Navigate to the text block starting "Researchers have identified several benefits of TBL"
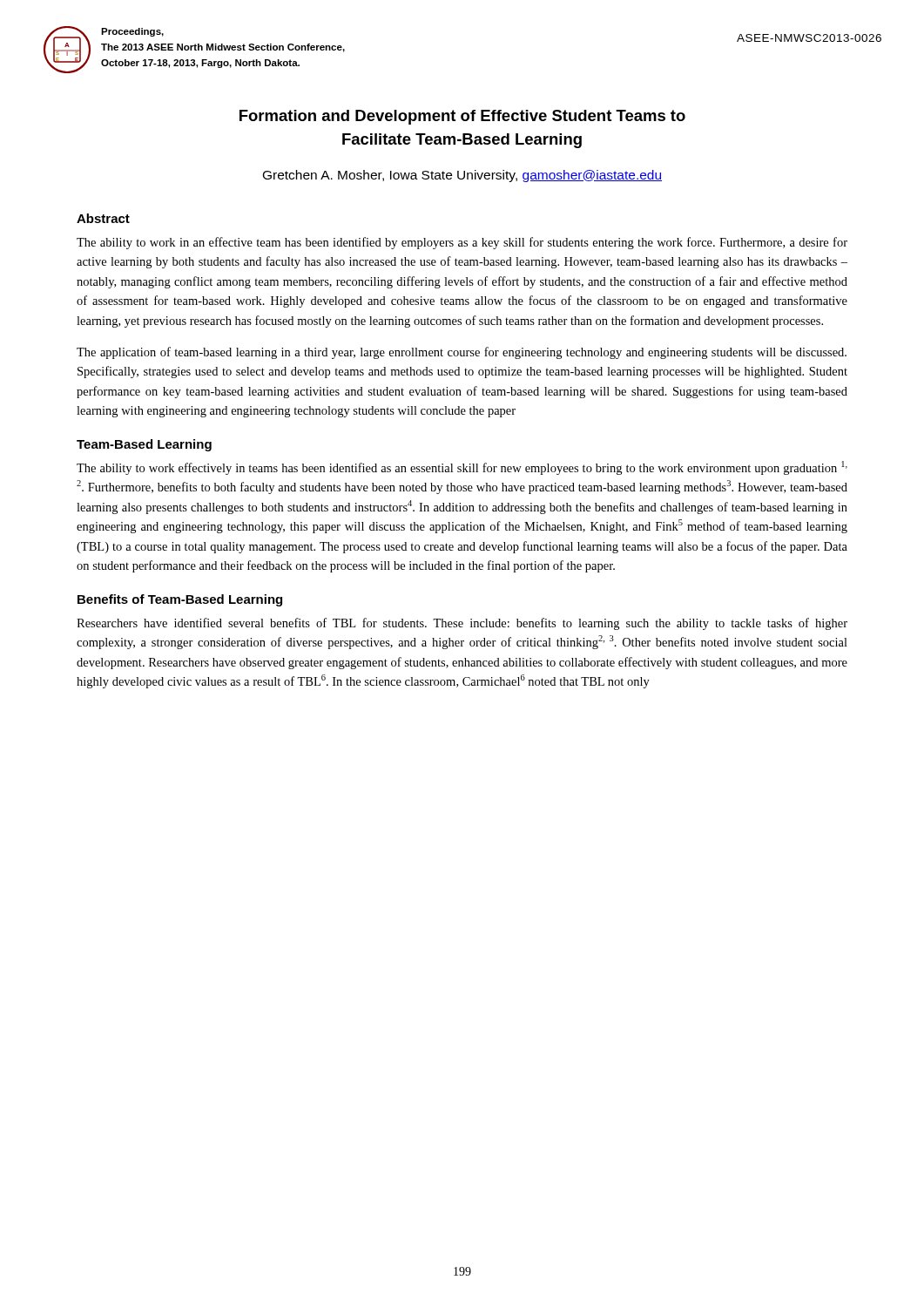 pyautogui.click(x=462, y=652)
